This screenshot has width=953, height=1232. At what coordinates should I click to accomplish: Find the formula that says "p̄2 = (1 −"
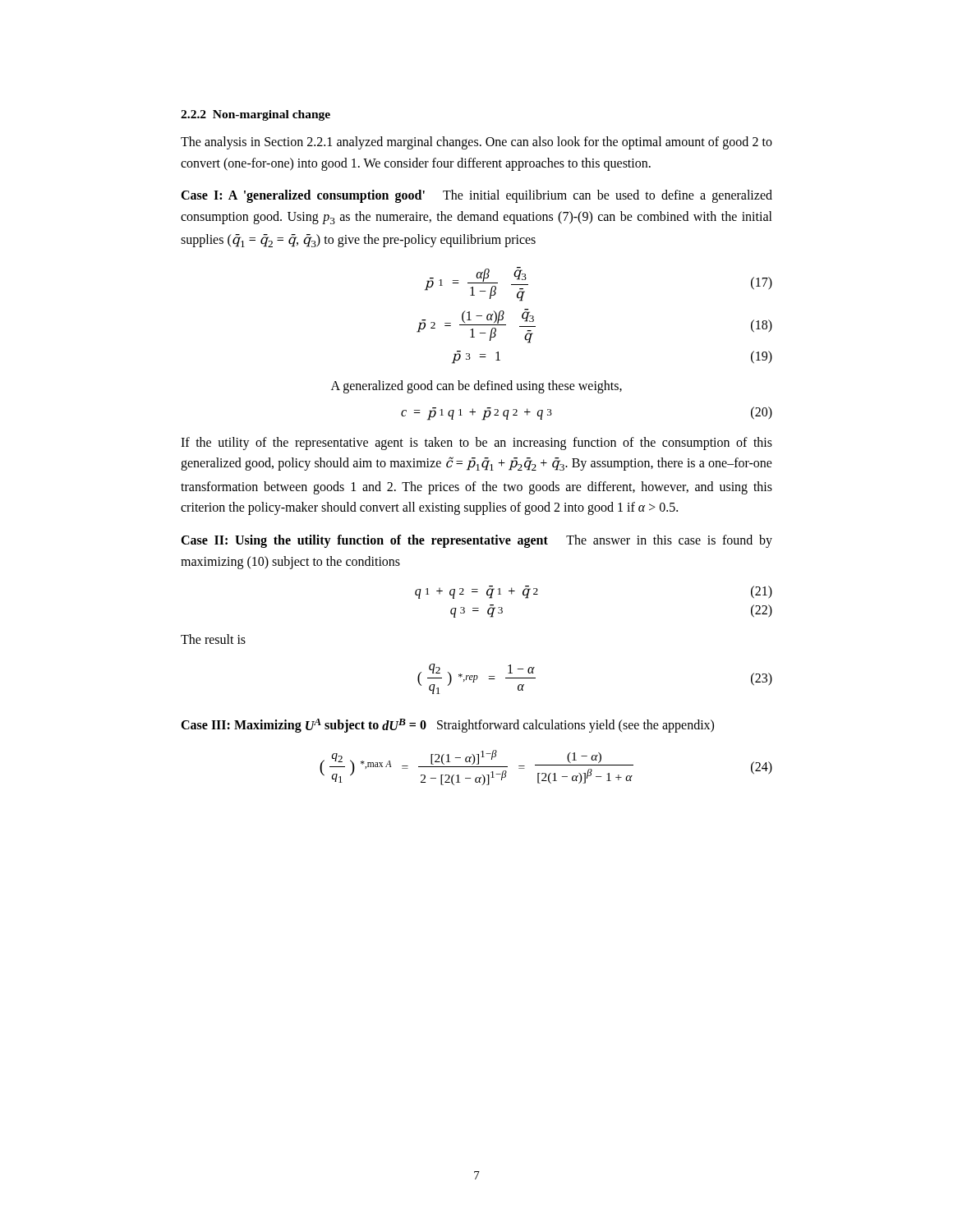[483, 325]
